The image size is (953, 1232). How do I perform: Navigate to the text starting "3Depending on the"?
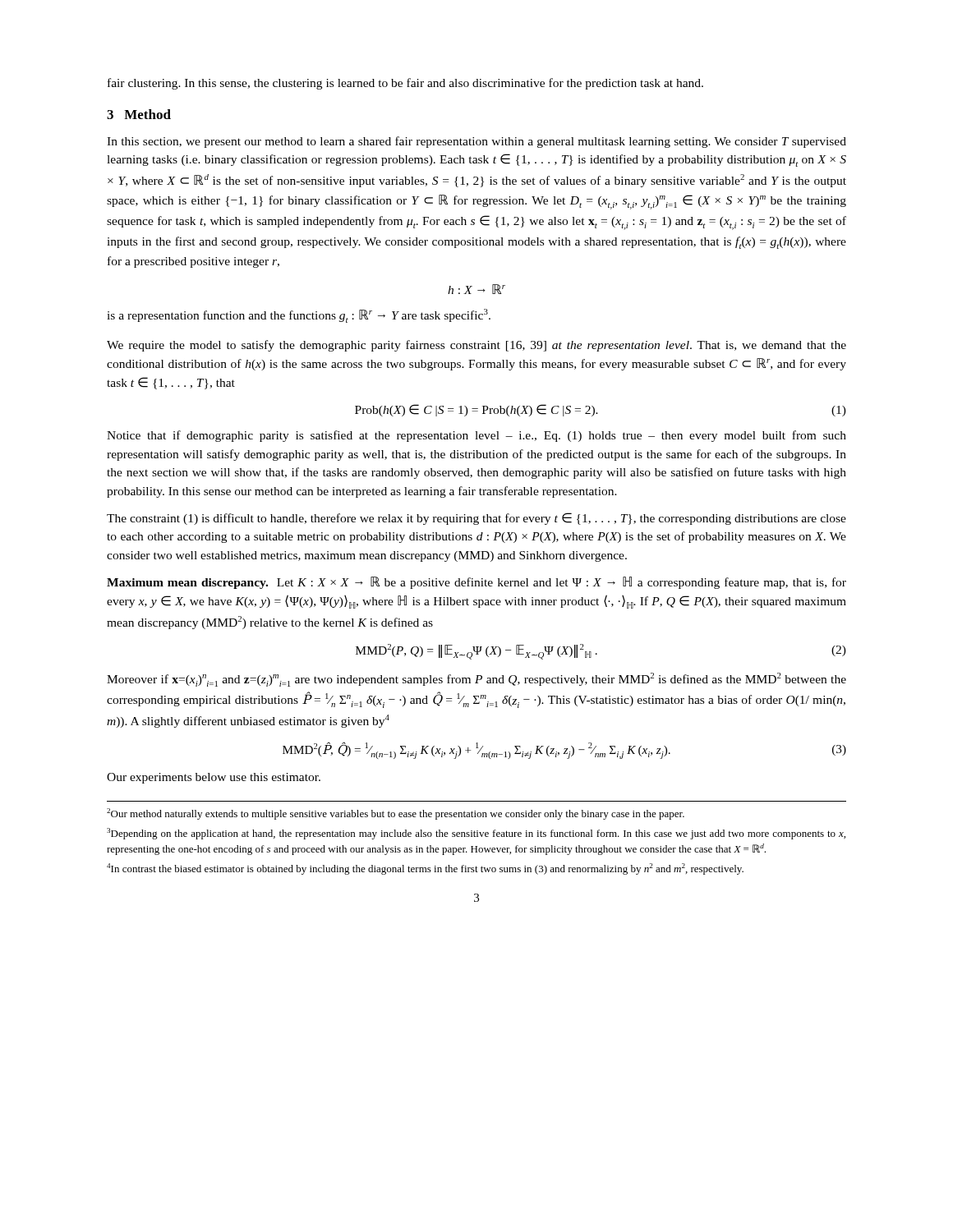(476, 841)
